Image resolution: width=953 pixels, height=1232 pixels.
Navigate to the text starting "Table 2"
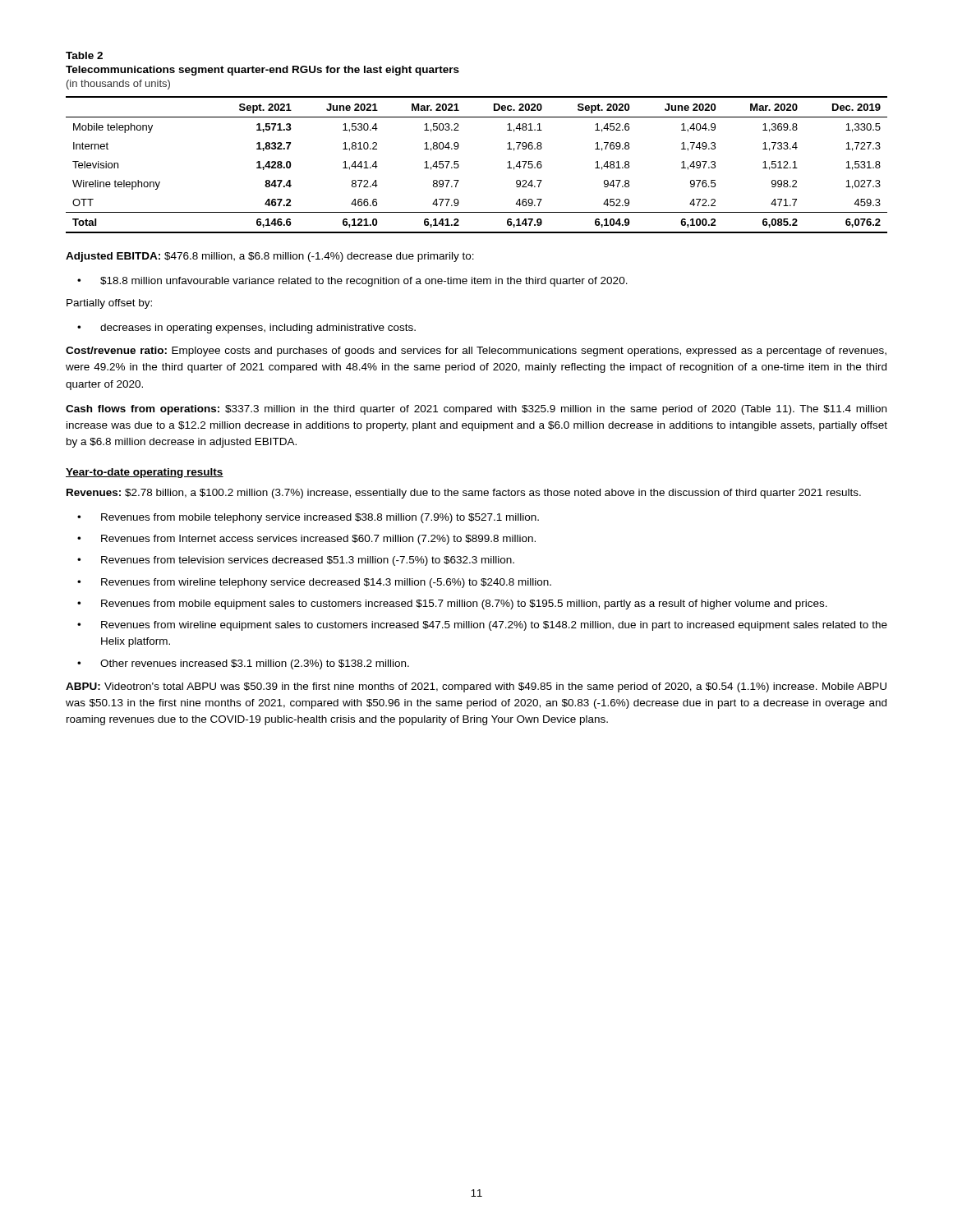click(x=84, y=55)
